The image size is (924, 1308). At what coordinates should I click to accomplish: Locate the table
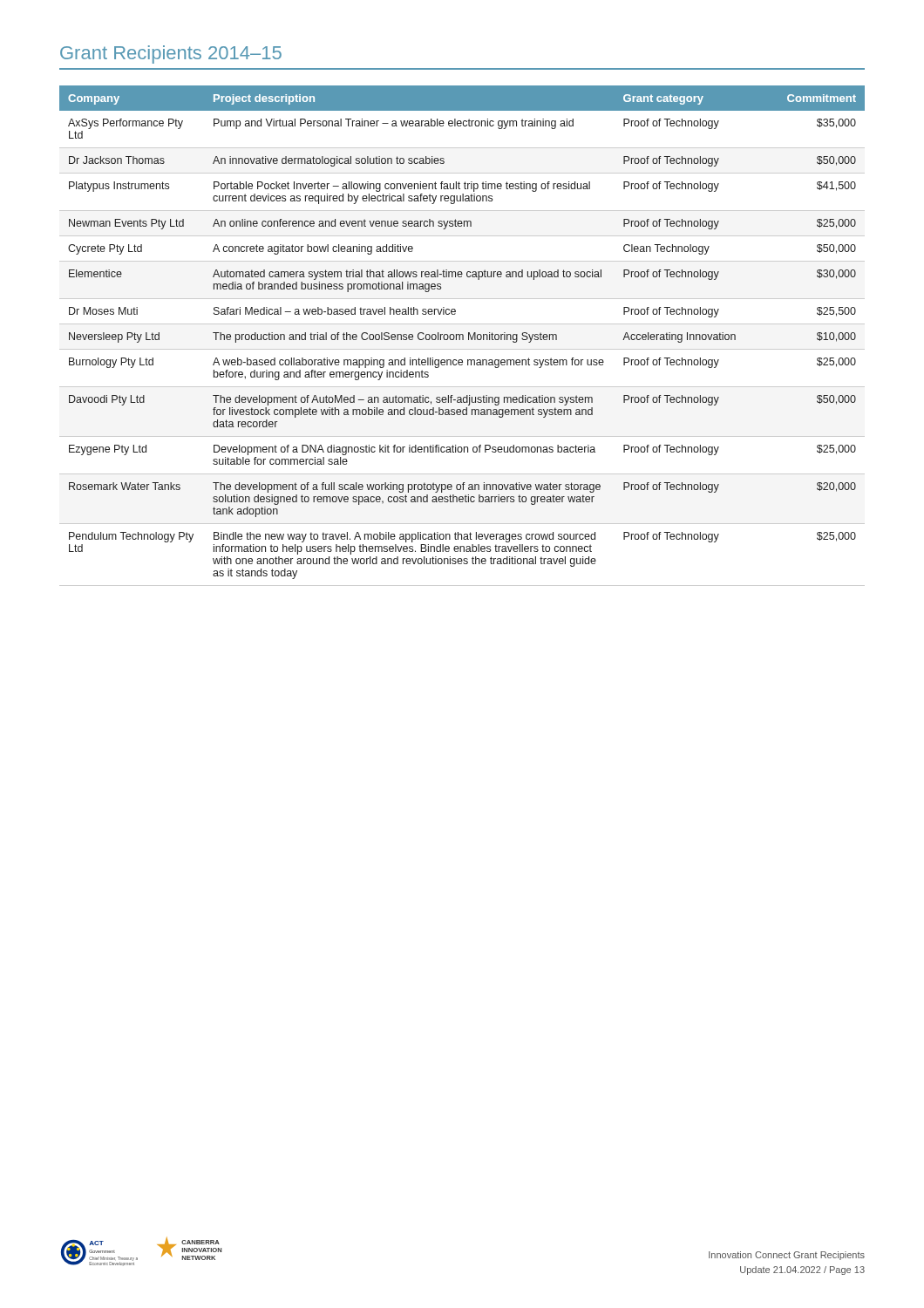(x=462, y=336)
